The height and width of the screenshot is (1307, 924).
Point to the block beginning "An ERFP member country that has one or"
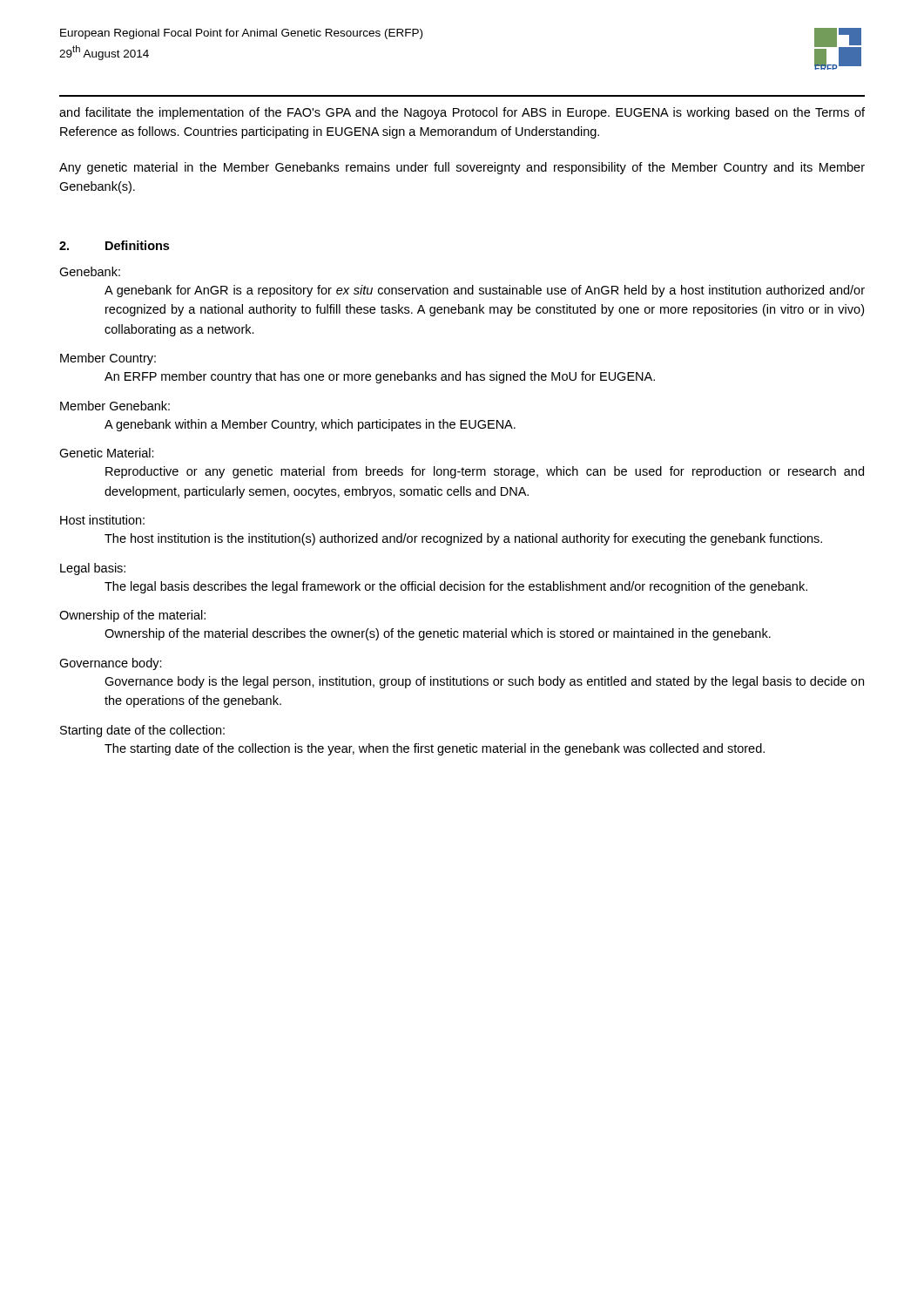(x=380, y=377)
